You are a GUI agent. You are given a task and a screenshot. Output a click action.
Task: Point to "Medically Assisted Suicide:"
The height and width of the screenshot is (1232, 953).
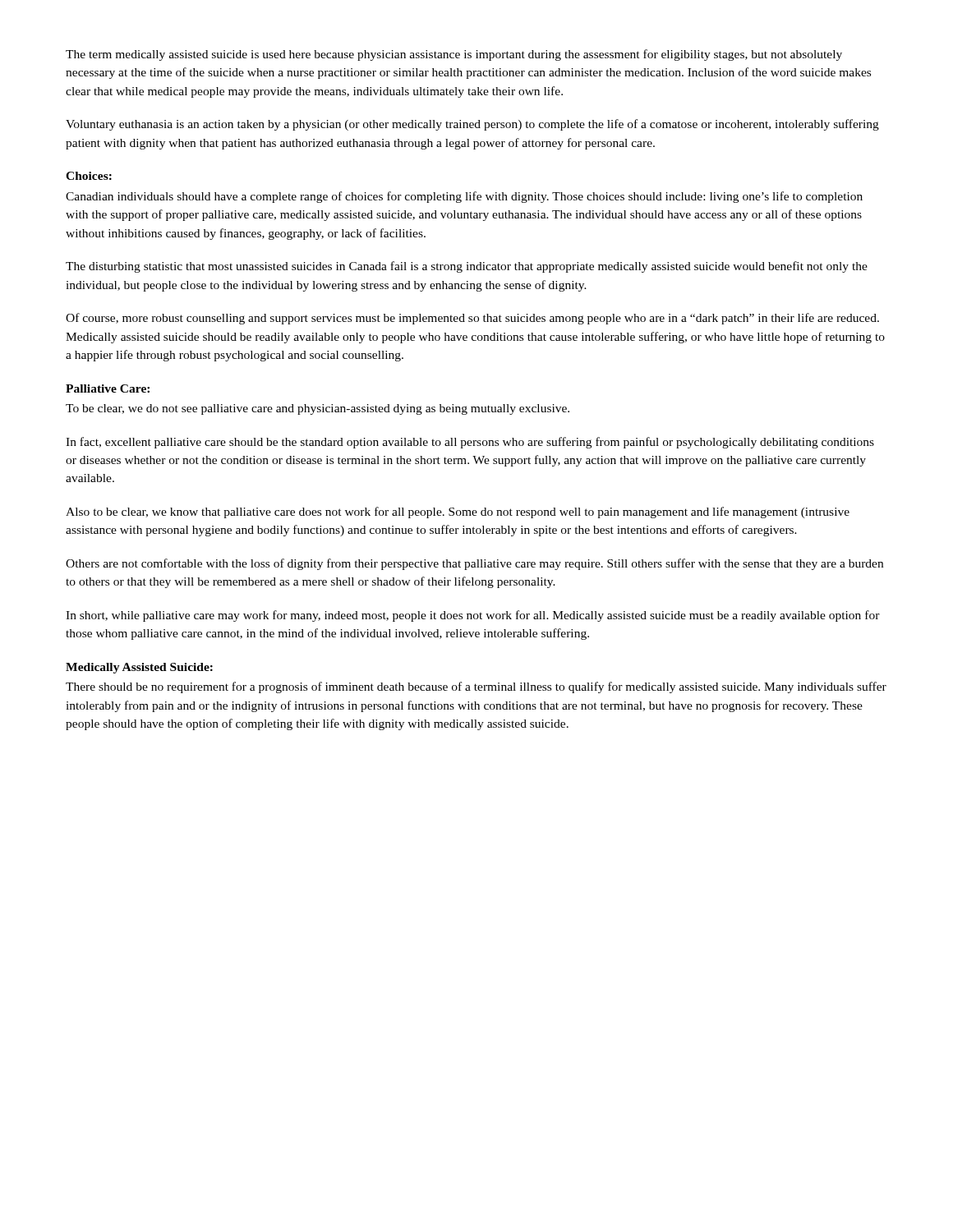[x=140, y=666]
